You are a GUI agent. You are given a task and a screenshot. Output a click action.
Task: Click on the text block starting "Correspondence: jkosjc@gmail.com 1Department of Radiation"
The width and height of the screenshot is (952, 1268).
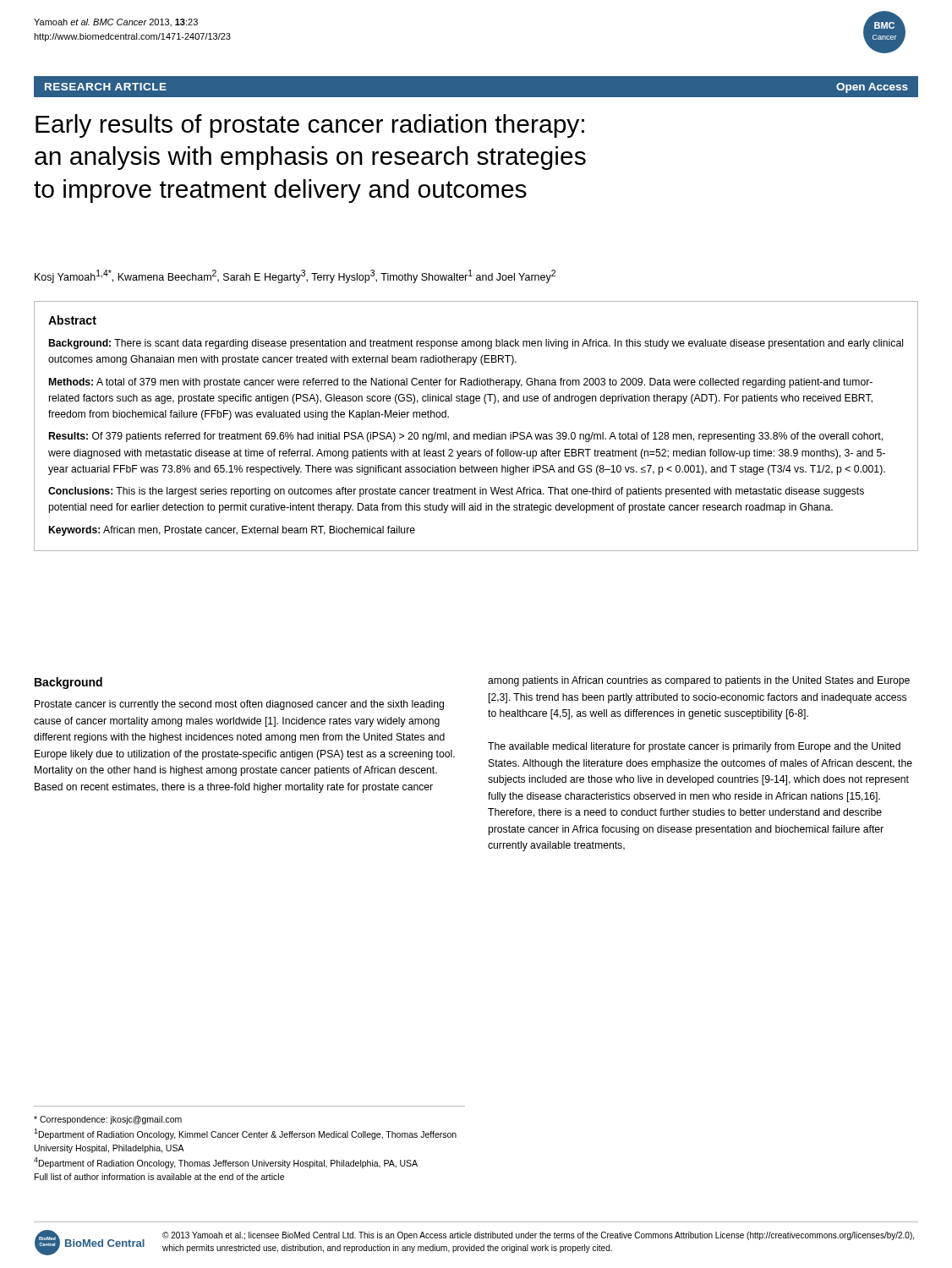point(245,1148)
